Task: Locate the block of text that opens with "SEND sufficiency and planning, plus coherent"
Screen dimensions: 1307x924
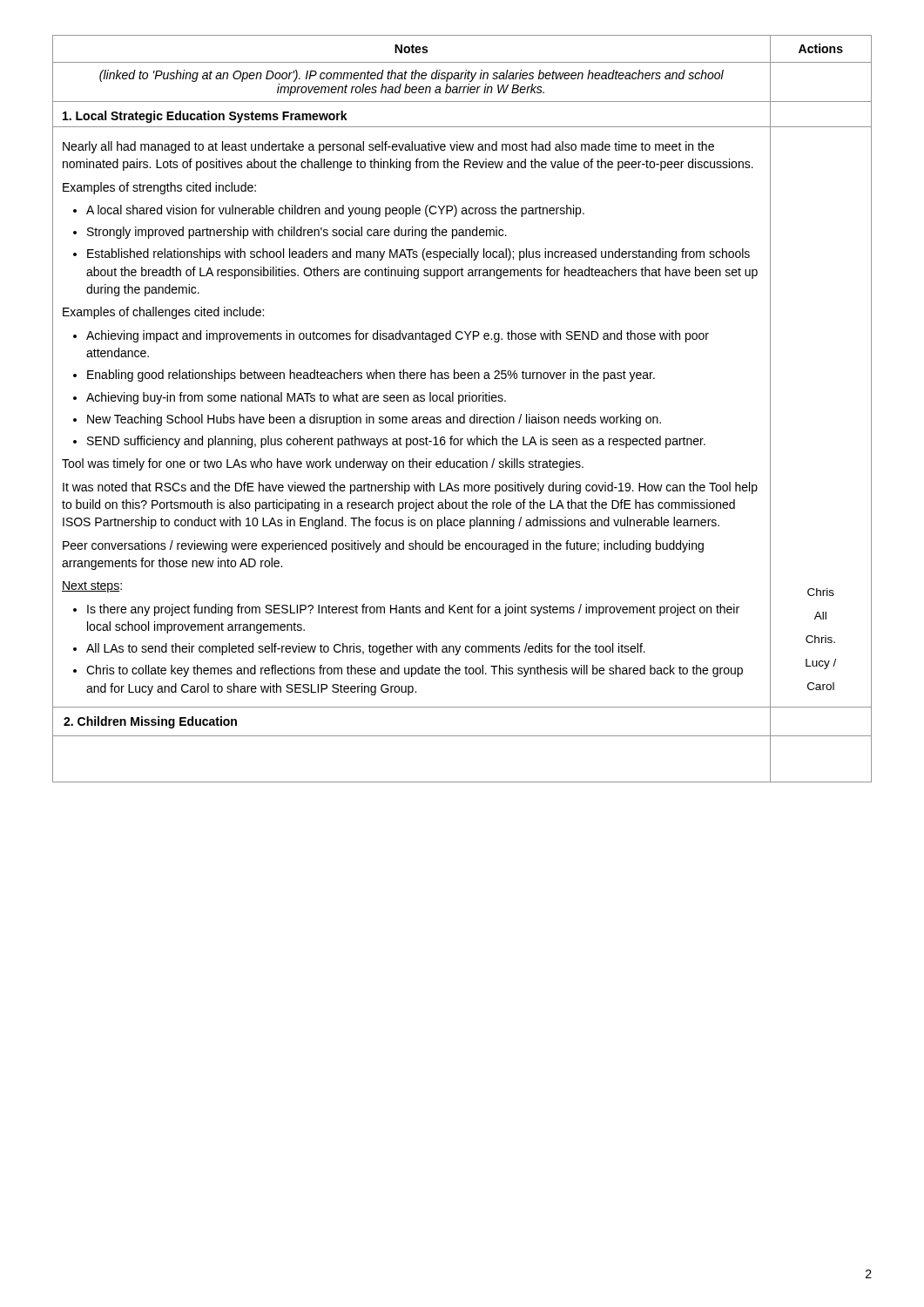Action: coord(396,441)
